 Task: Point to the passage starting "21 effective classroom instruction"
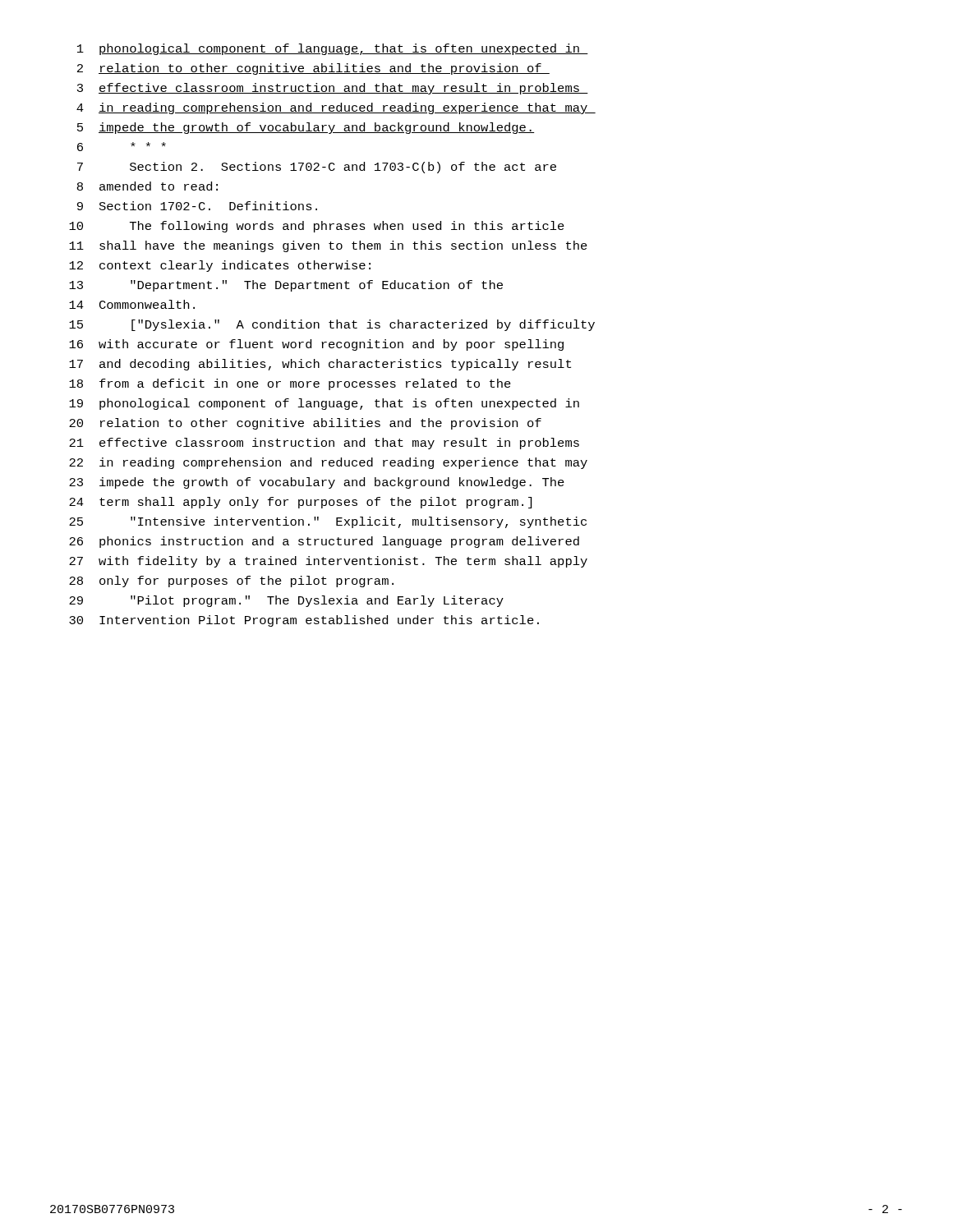pos(315,444)
